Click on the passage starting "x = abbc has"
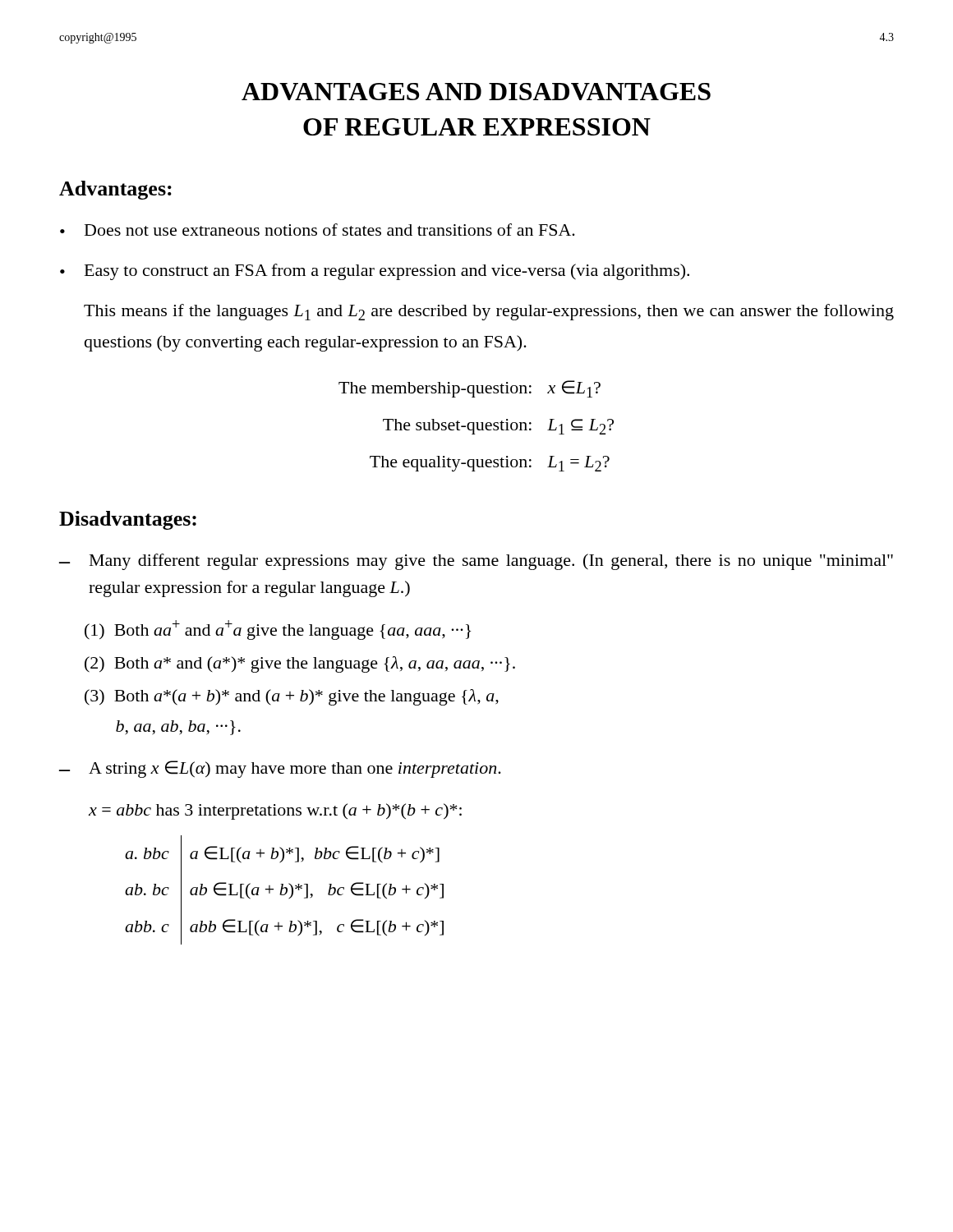Screen dimensions: 1232x953 [276, 809]
